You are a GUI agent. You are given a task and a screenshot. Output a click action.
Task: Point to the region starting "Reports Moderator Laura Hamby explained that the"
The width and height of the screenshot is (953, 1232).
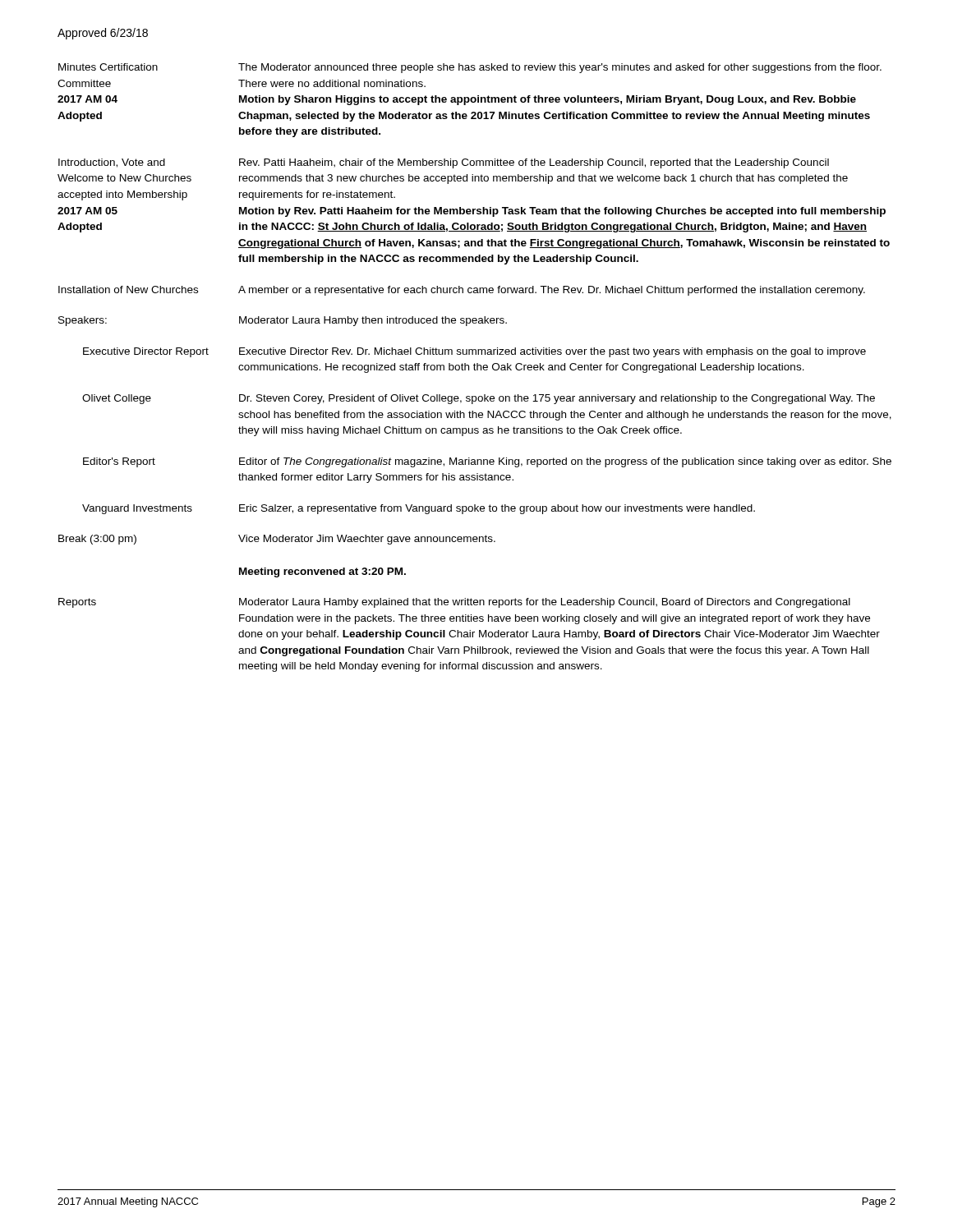(x=476, y=634)
